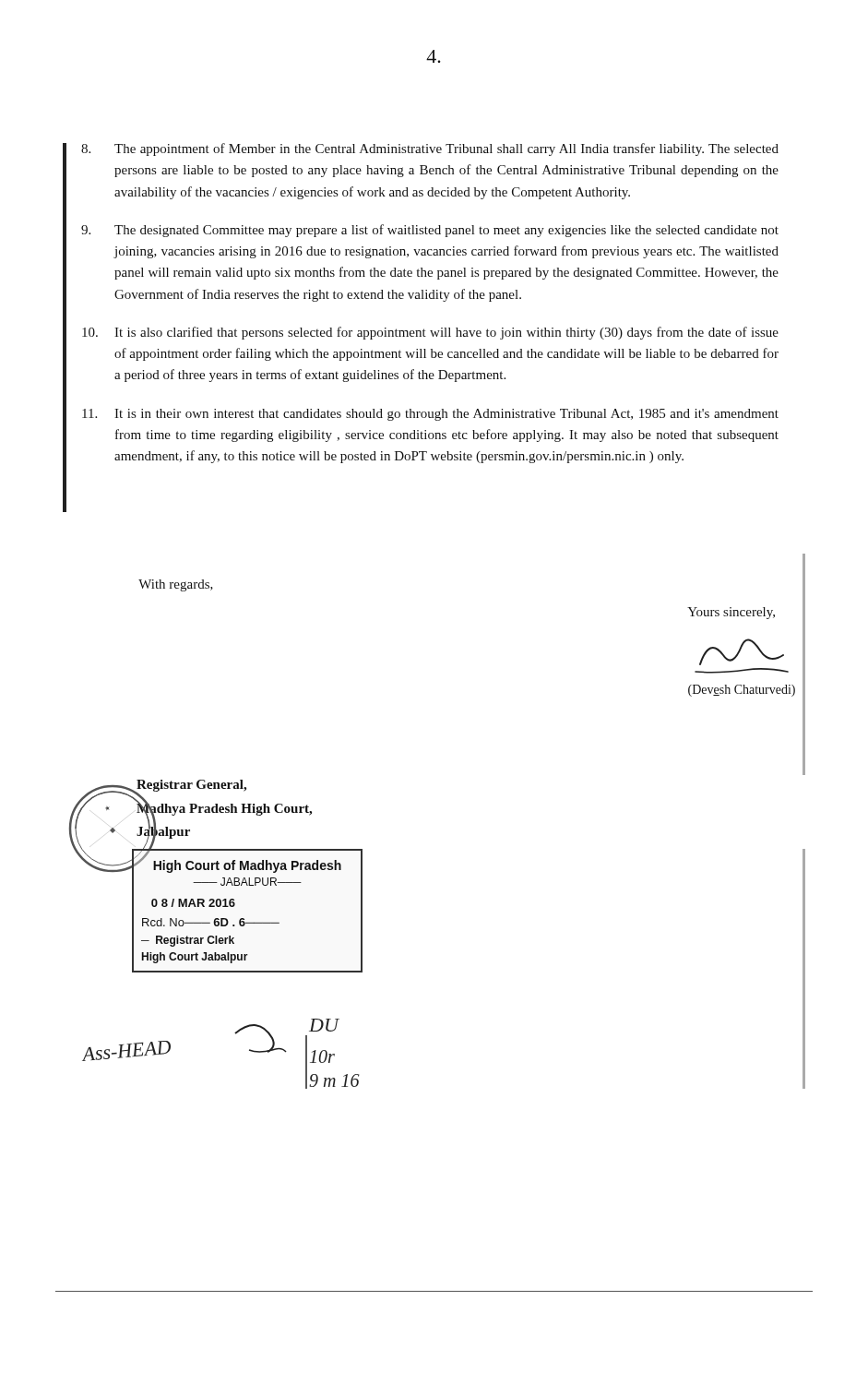
Task: Select the block starting "The appointment of Member in the Central Administrative"
Action: pyautogui.click(x=430, y=171)
